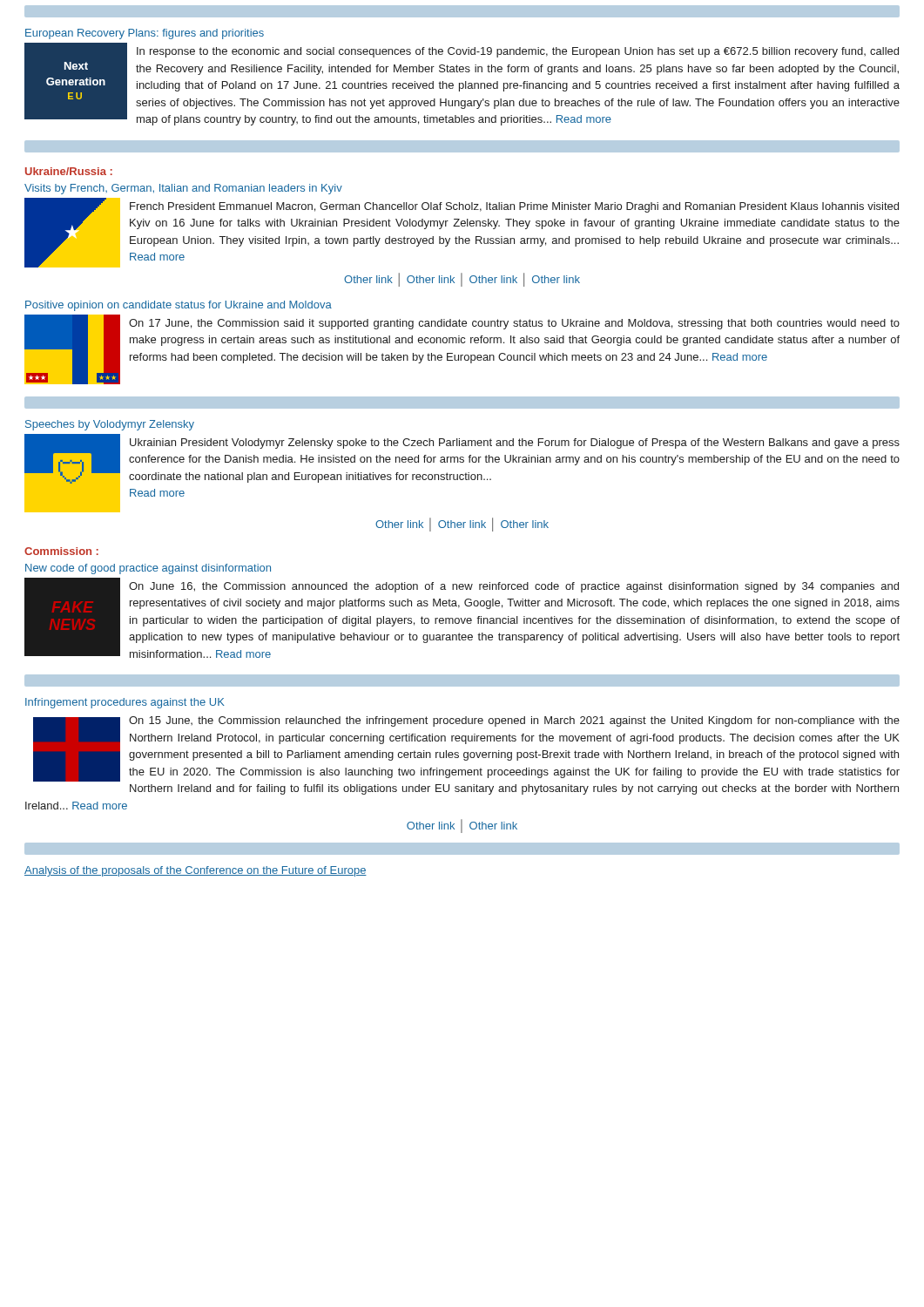Point to the region starting "Other link│Other link│Other link│Other link"

[462, 279]
